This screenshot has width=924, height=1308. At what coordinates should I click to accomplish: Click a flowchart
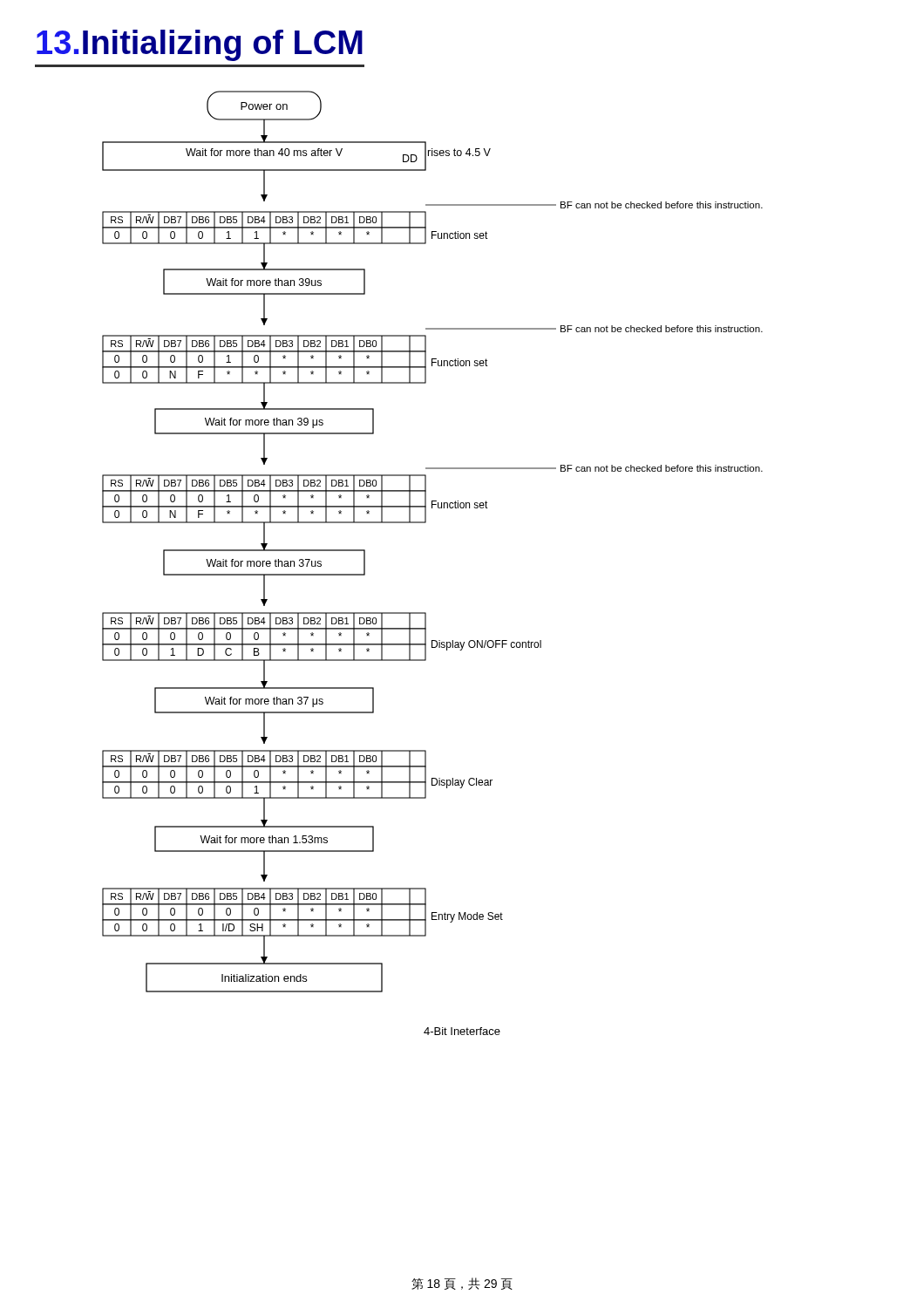click(460, 637)
